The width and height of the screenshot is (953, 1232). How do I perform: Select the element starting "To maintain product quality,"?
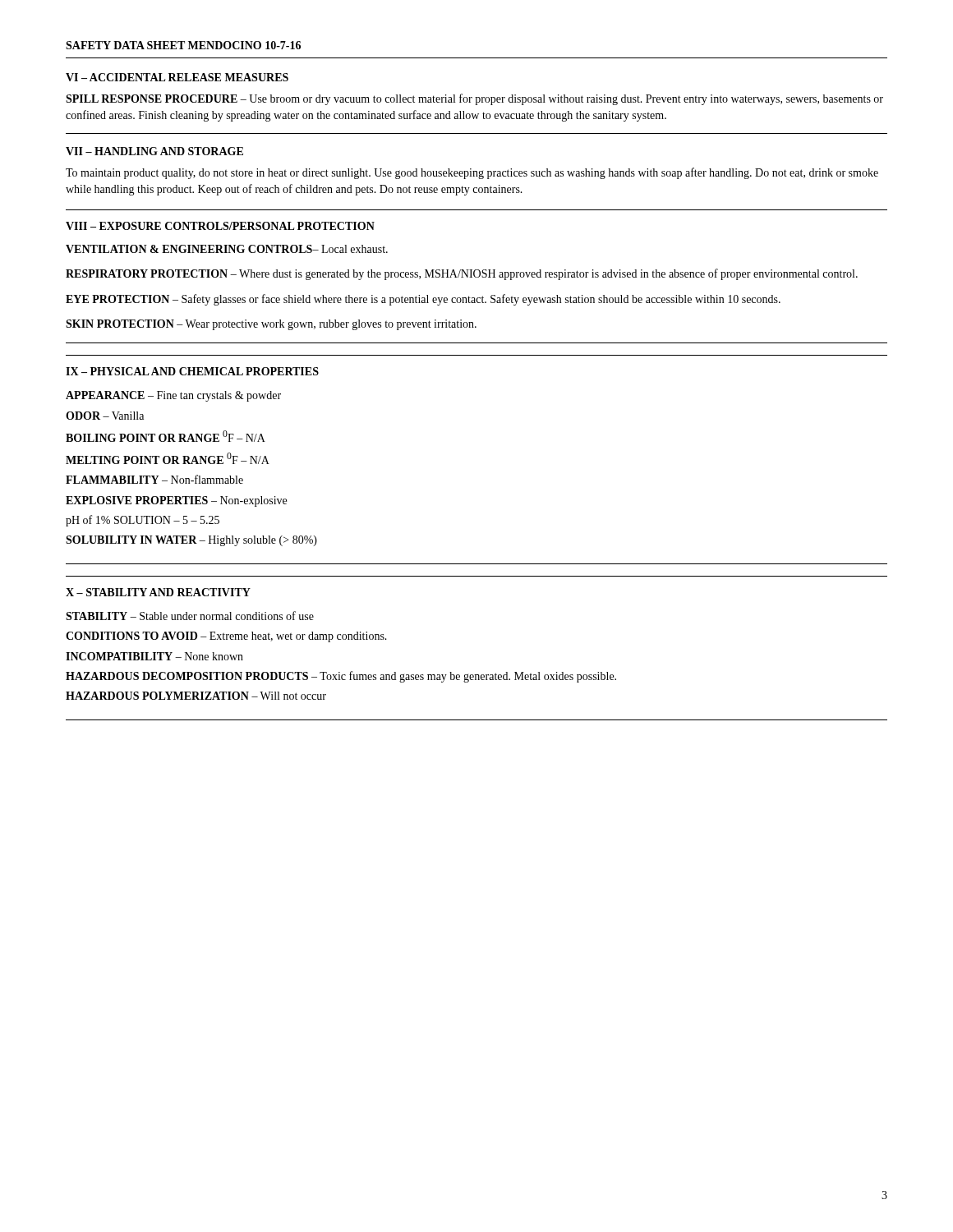click(x=472, y=181)
